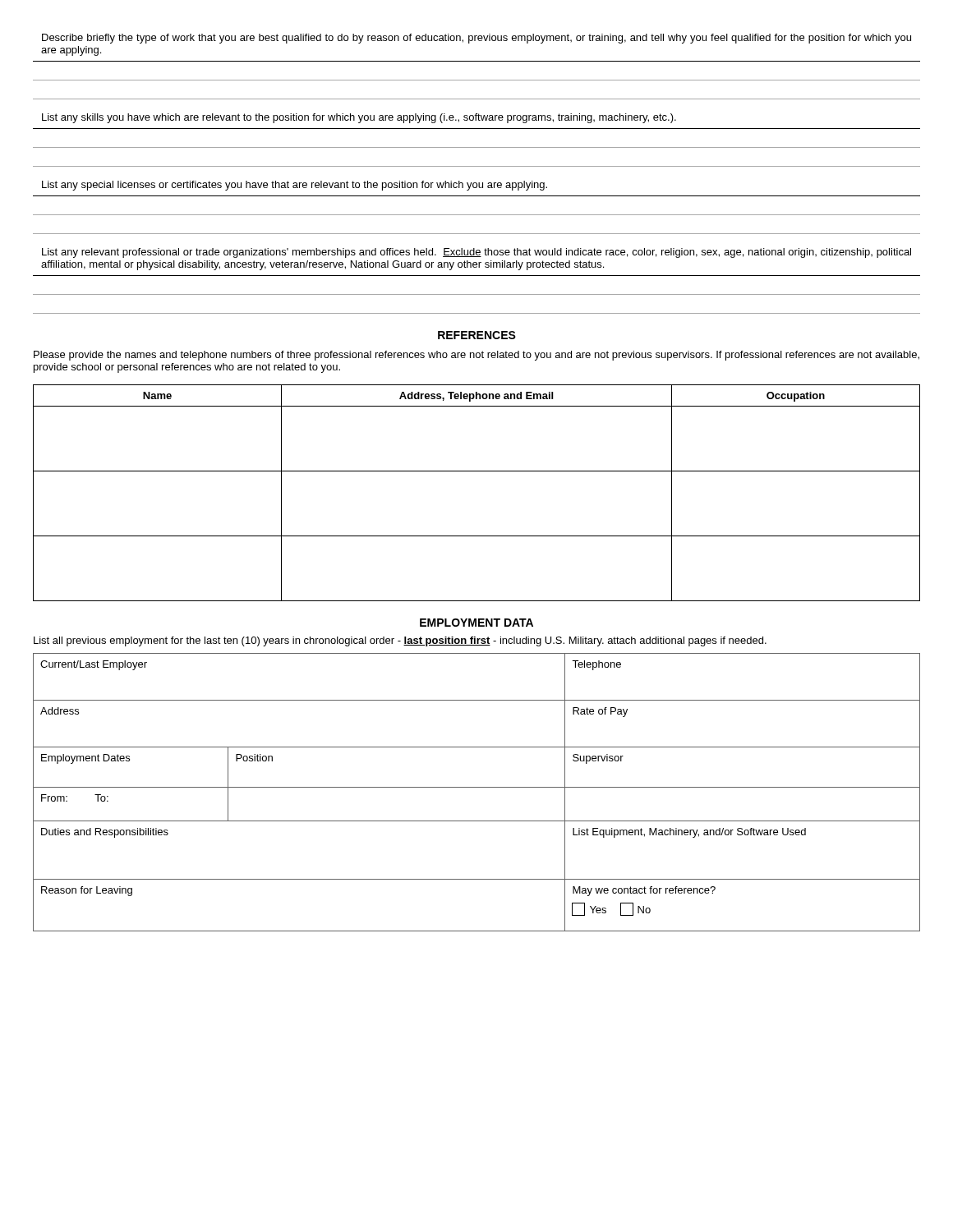
Task: Navigate to the element starting "Please provide the names and telephone numbers of"
Action: 476,361
